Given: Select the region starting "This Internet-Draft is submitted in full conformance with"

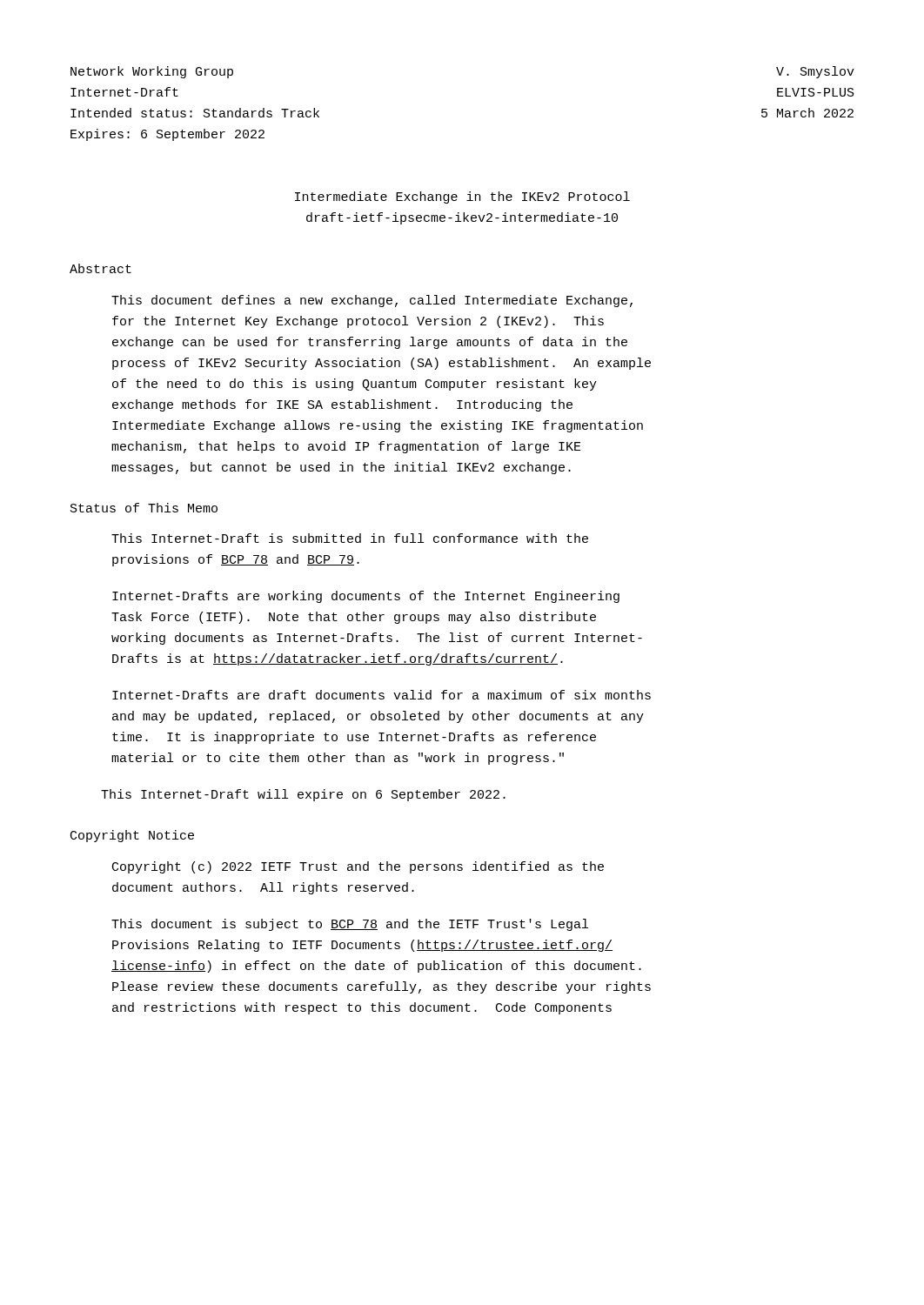Looking at the screenshot, I should click(x=350, y=550).
